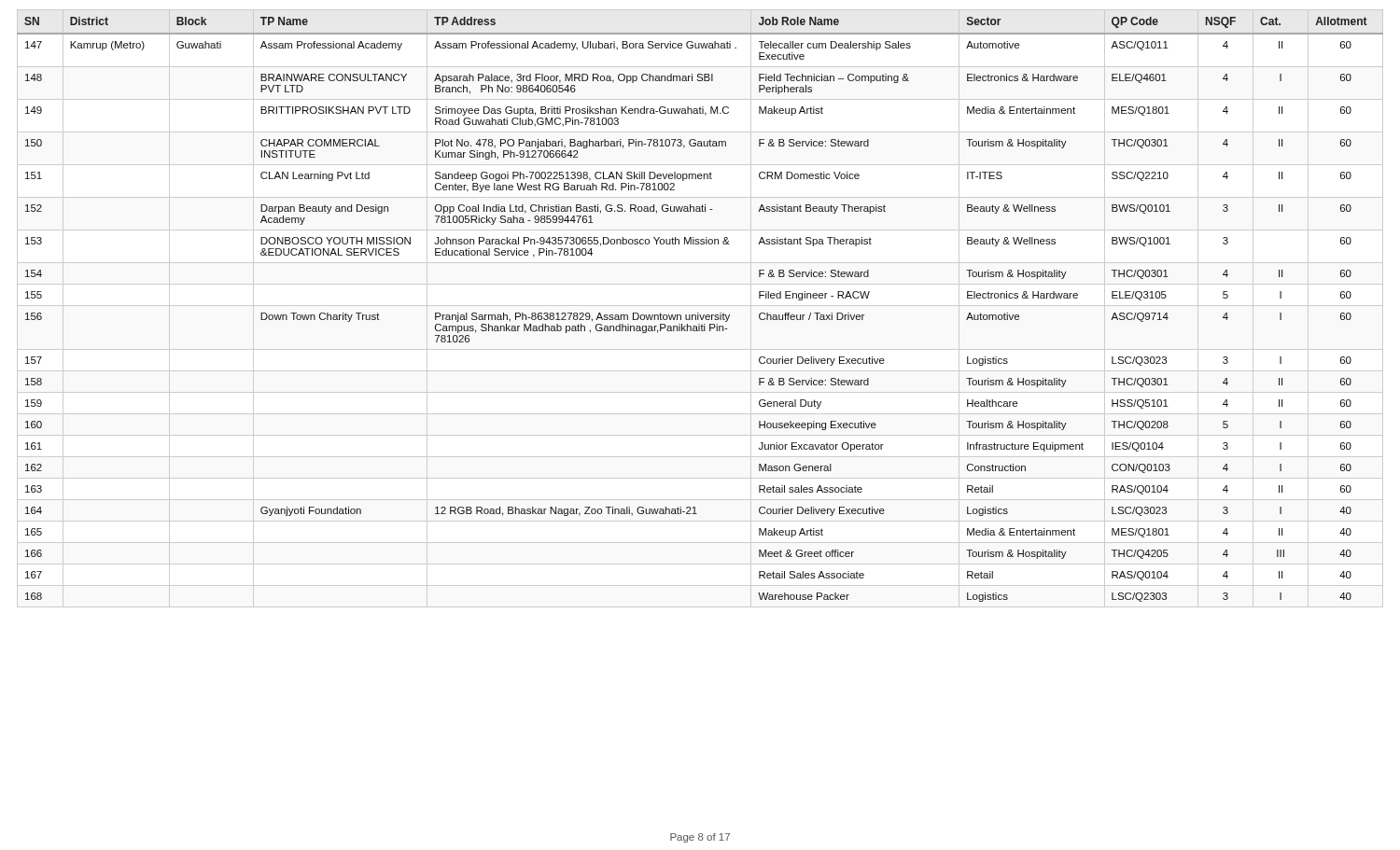Find a table
Image resolution: width=1400 pixels, height=850 pixels.
[700, 308]
